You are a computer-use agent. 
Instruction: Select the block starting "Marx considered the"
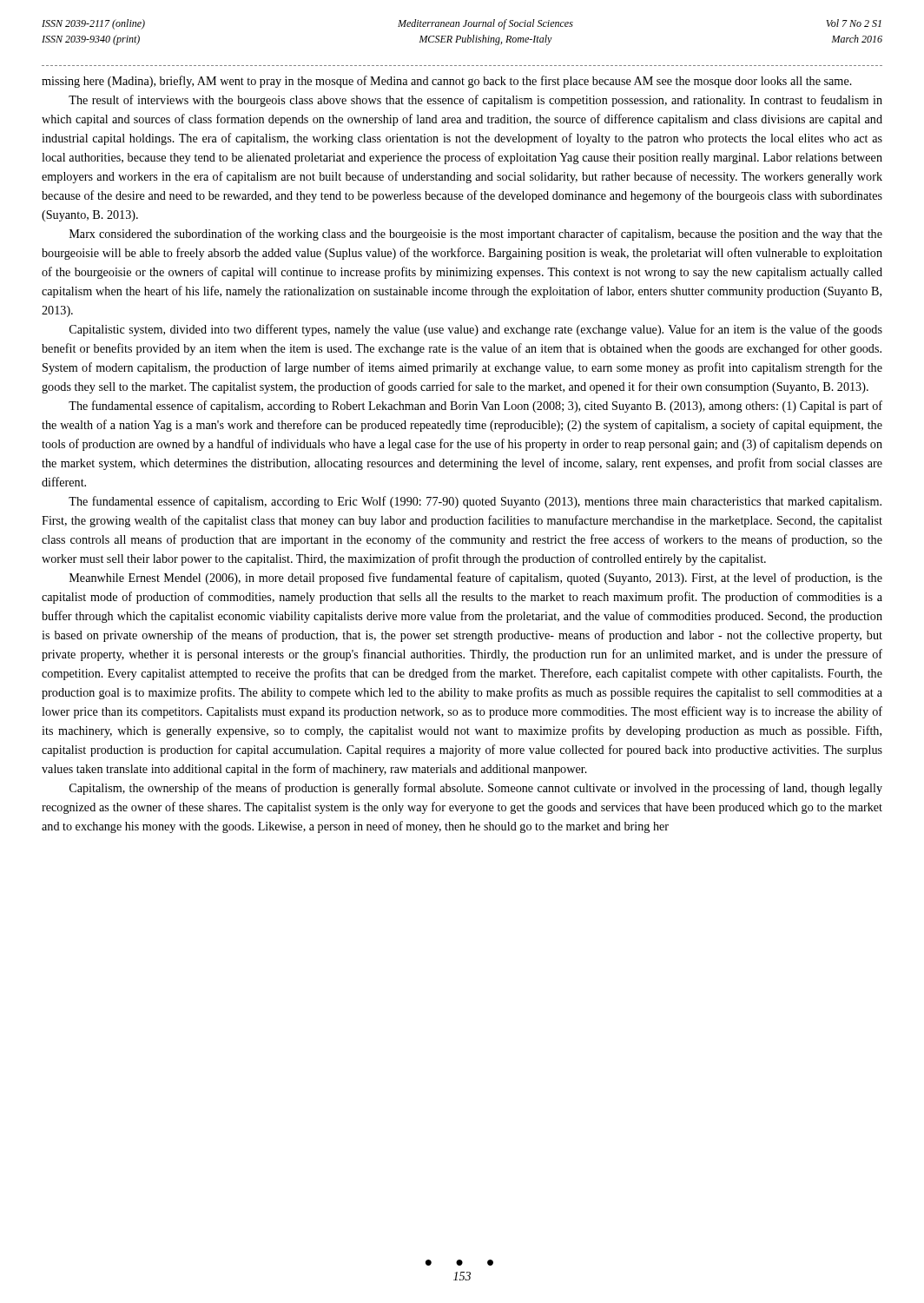click(x=462, y=272)
